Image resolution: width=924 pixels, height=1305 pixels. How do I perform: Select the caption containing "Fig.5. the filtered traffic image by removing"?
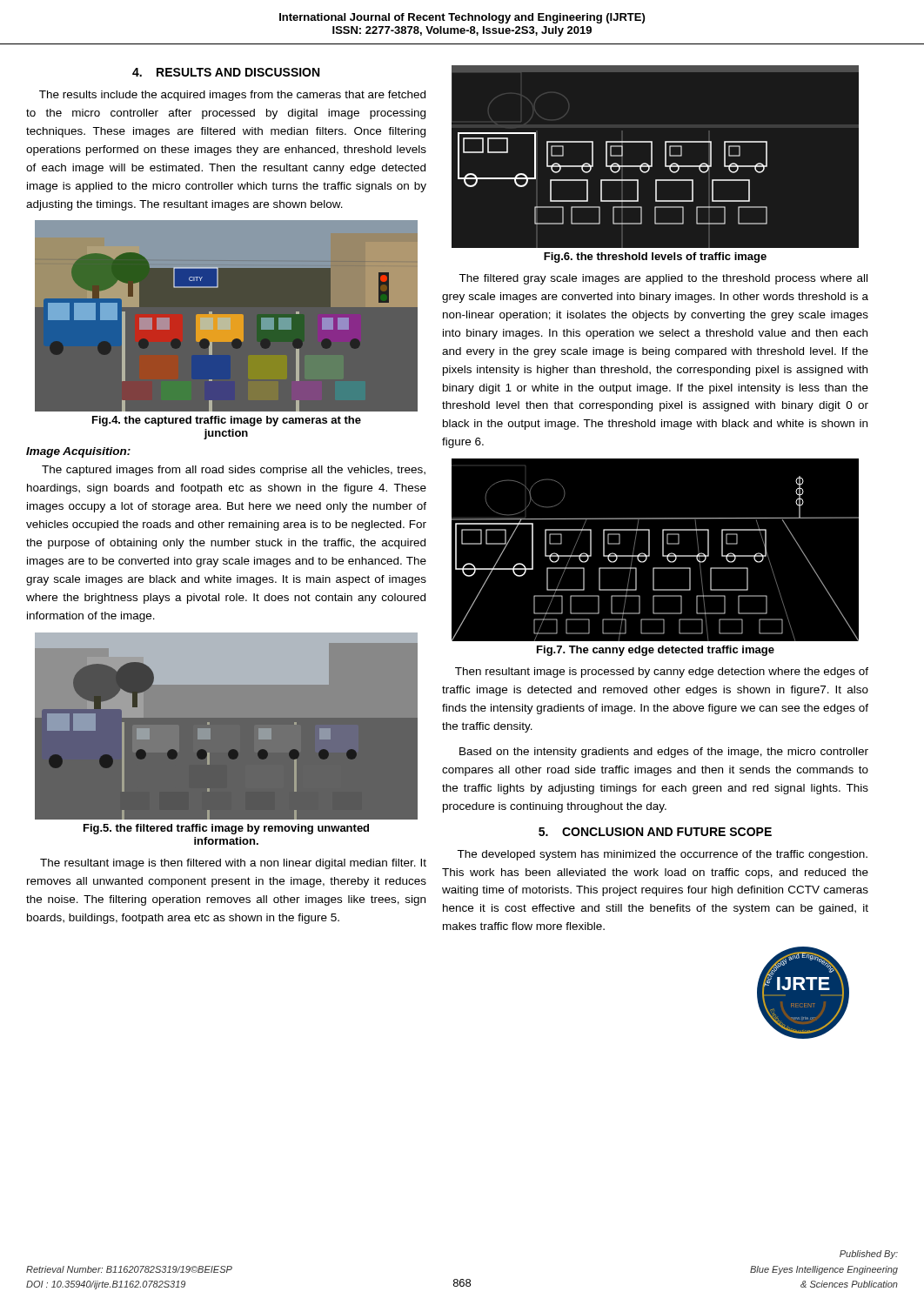(226, 834)
